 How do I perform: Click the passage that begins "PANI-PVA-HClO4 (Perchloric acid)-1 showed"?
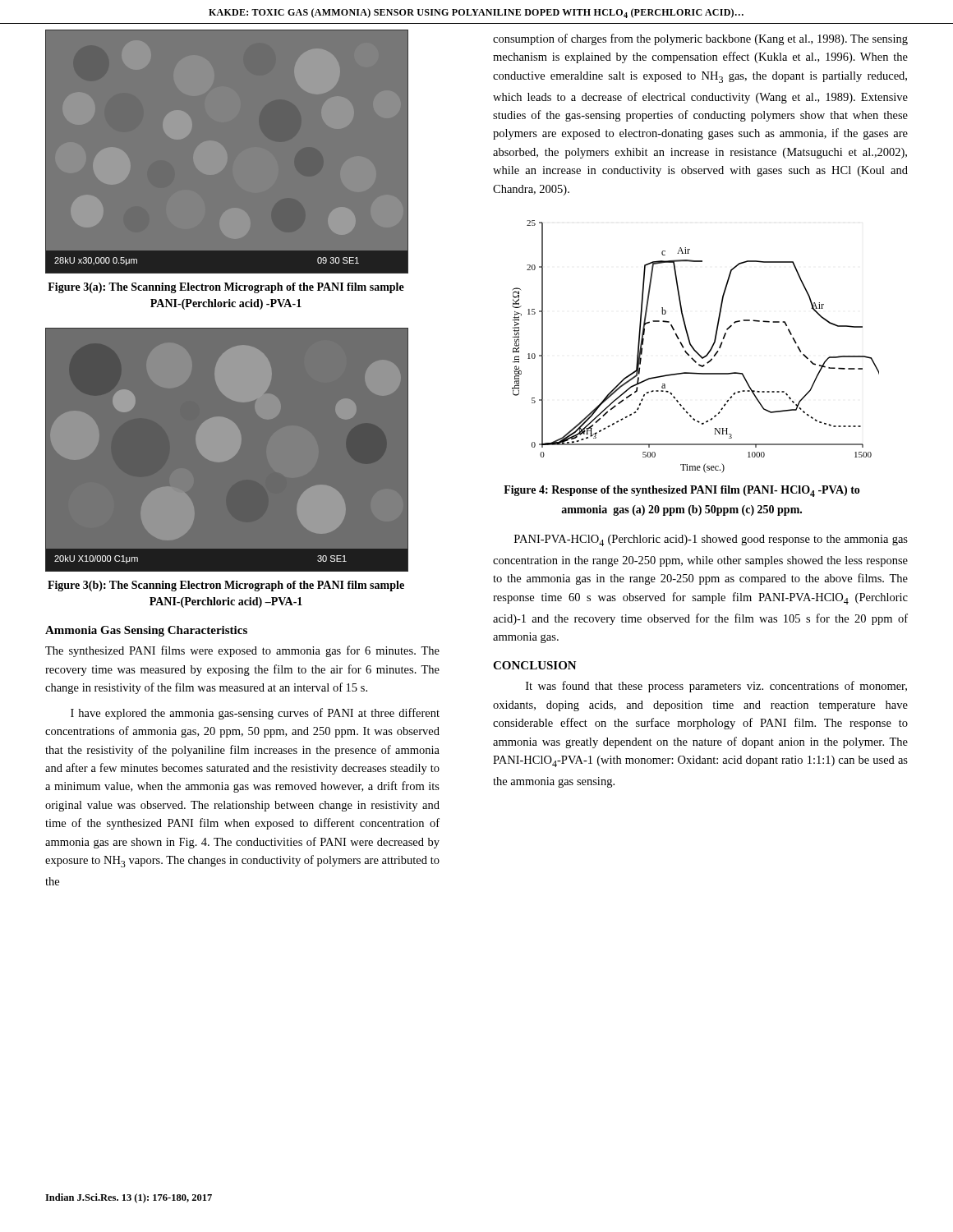click(700, 588)
